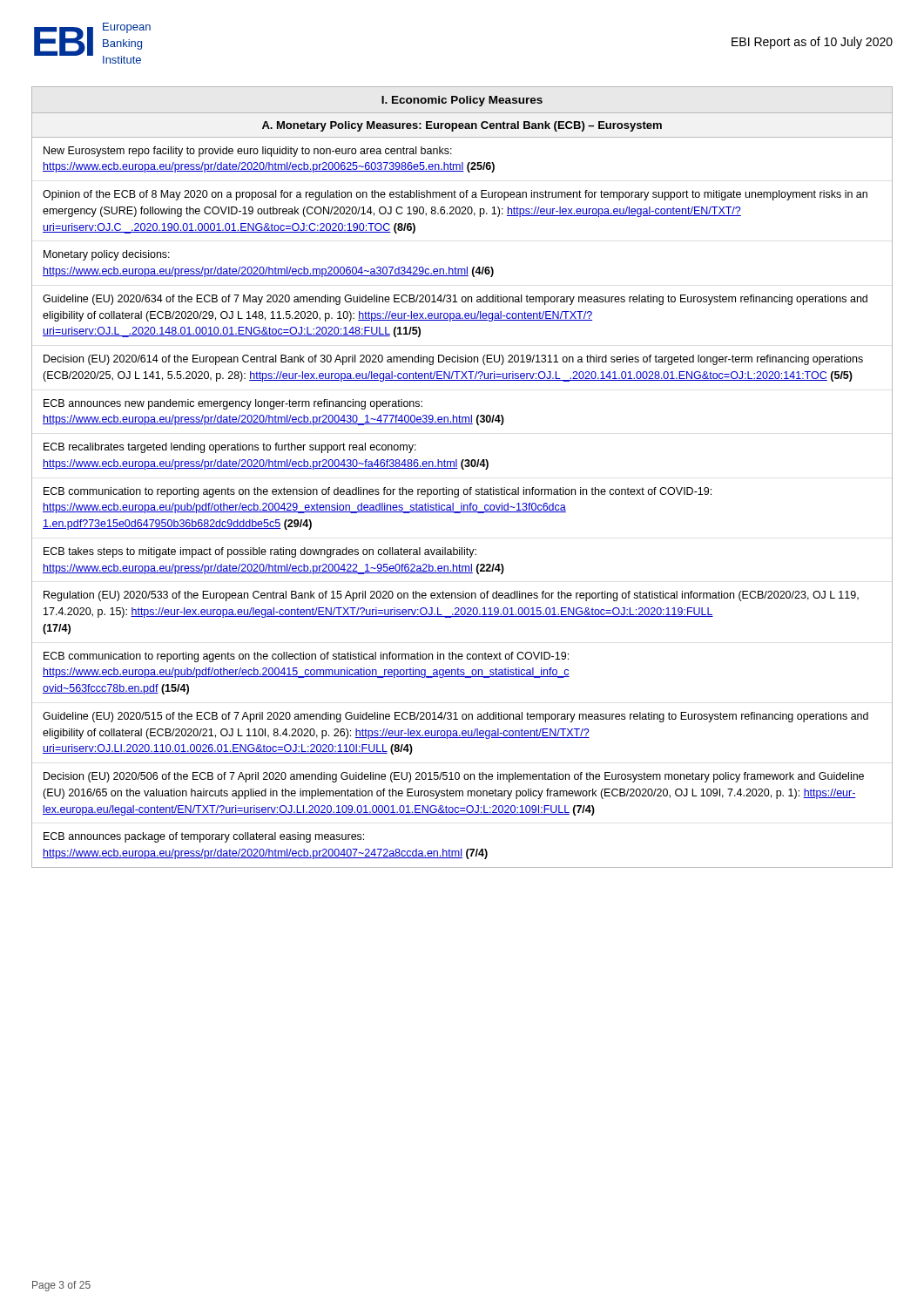The image size is (924, 1307).
Task: Find the element starting "Guideline (EU) 2020/634 of the"
Action: pyautogui.click(x=455, y=315)
